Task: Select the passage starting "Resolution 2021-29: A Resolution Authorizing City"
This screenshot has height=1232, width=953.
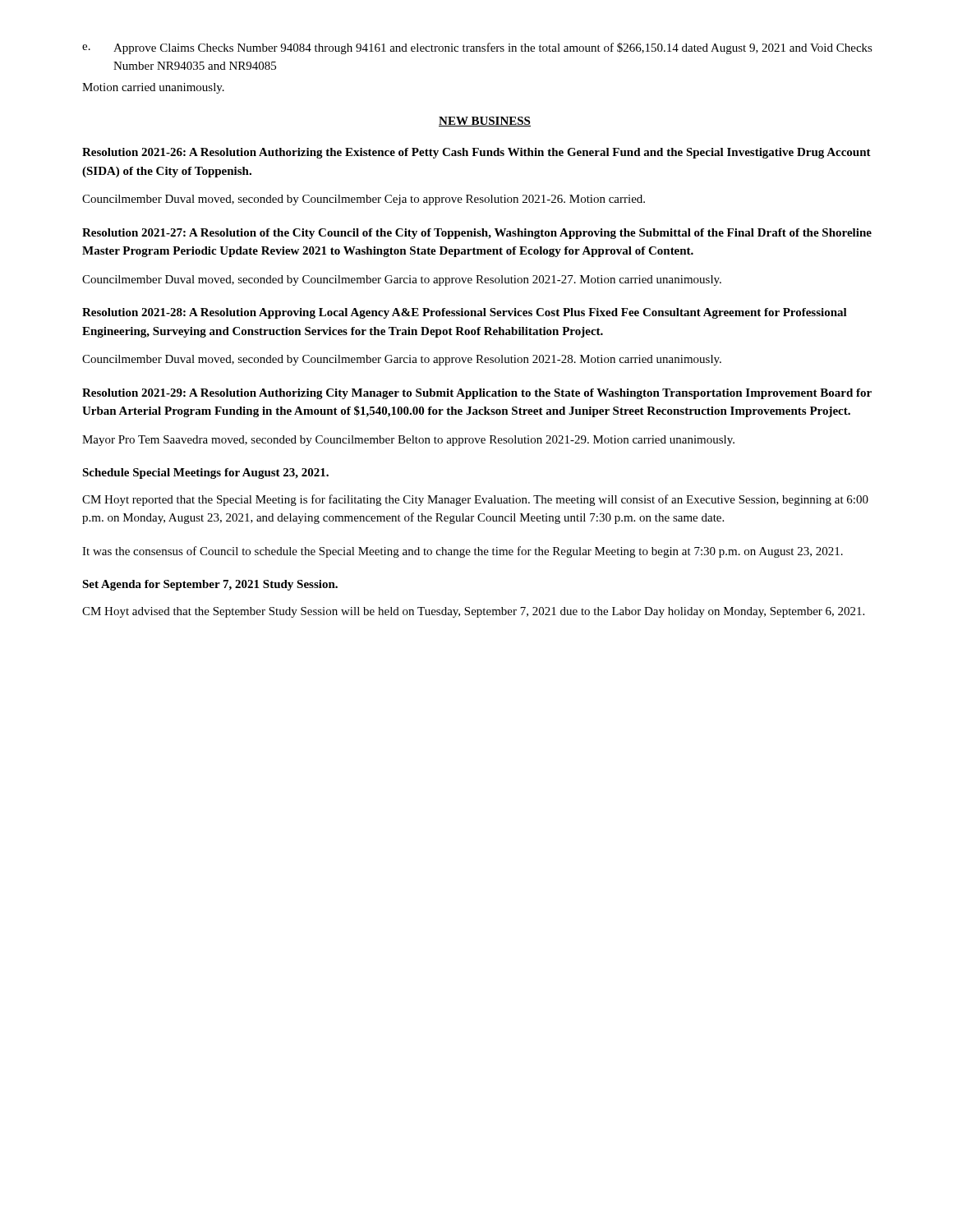Action: [x=477, y=402]
